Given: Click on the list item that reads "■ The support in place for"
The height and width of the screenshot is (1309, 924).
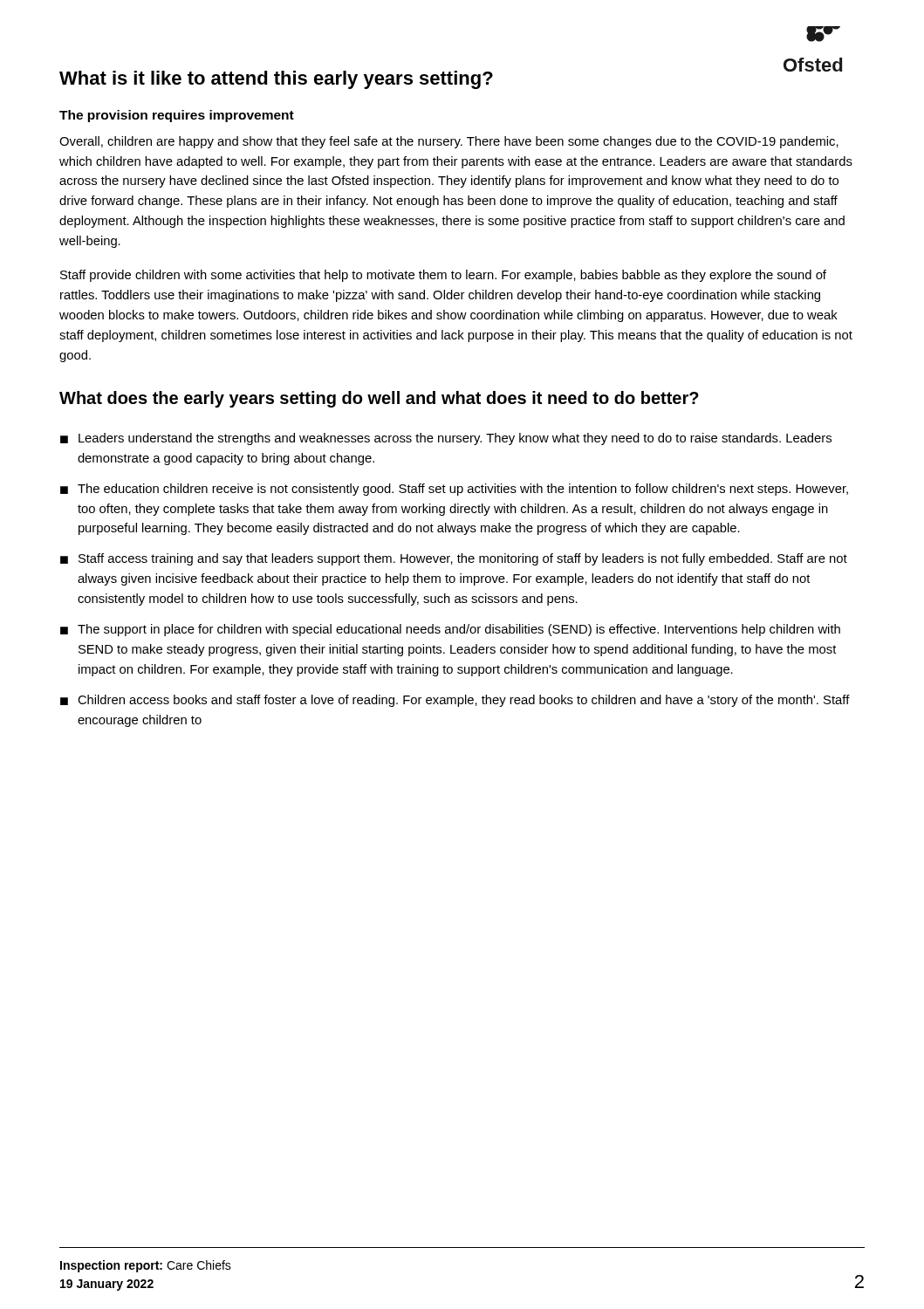Looking at the screenshot, I should click(462, 650).
